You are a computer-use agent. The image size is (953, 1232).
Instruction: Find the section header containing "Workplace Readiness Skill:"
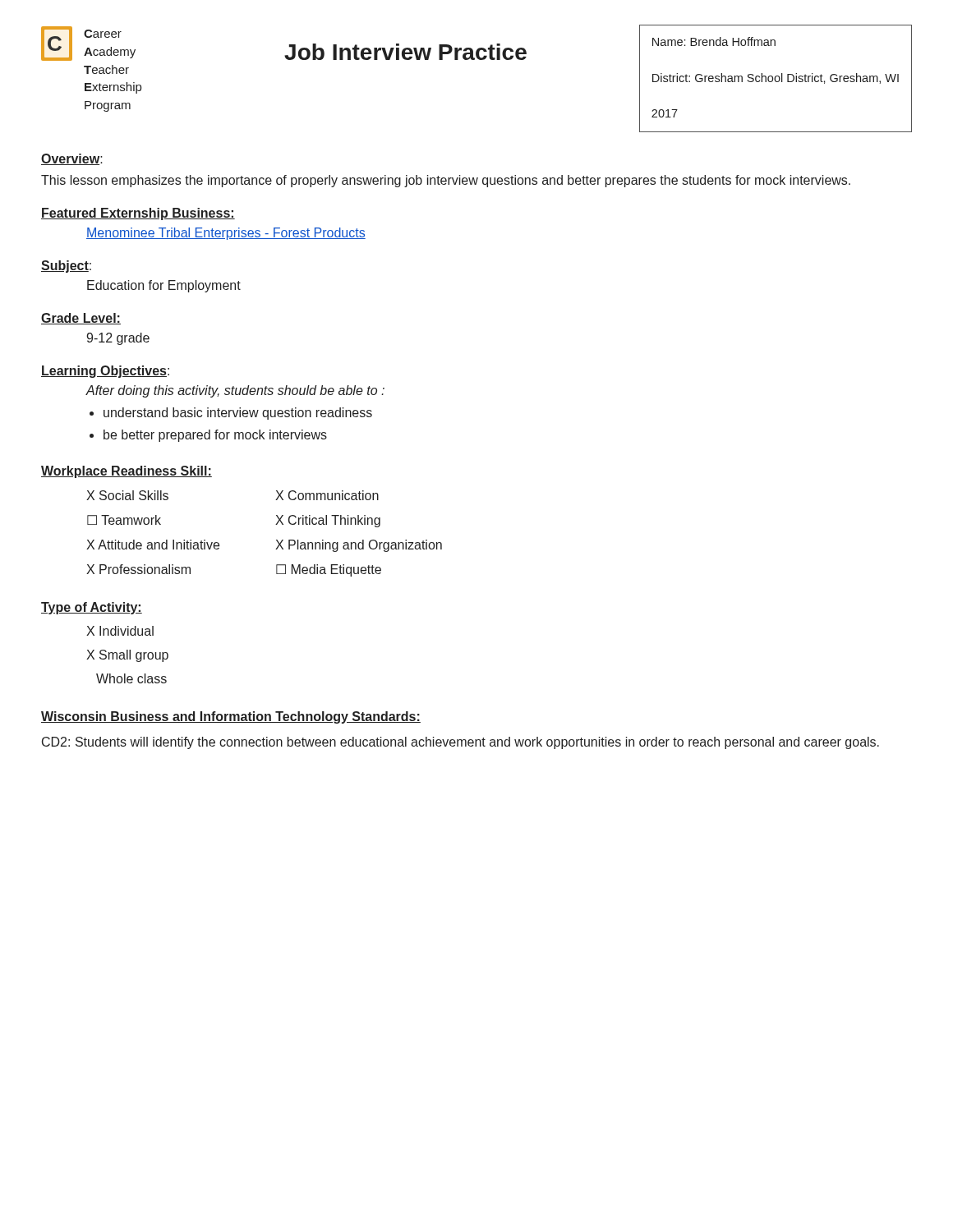126,471
